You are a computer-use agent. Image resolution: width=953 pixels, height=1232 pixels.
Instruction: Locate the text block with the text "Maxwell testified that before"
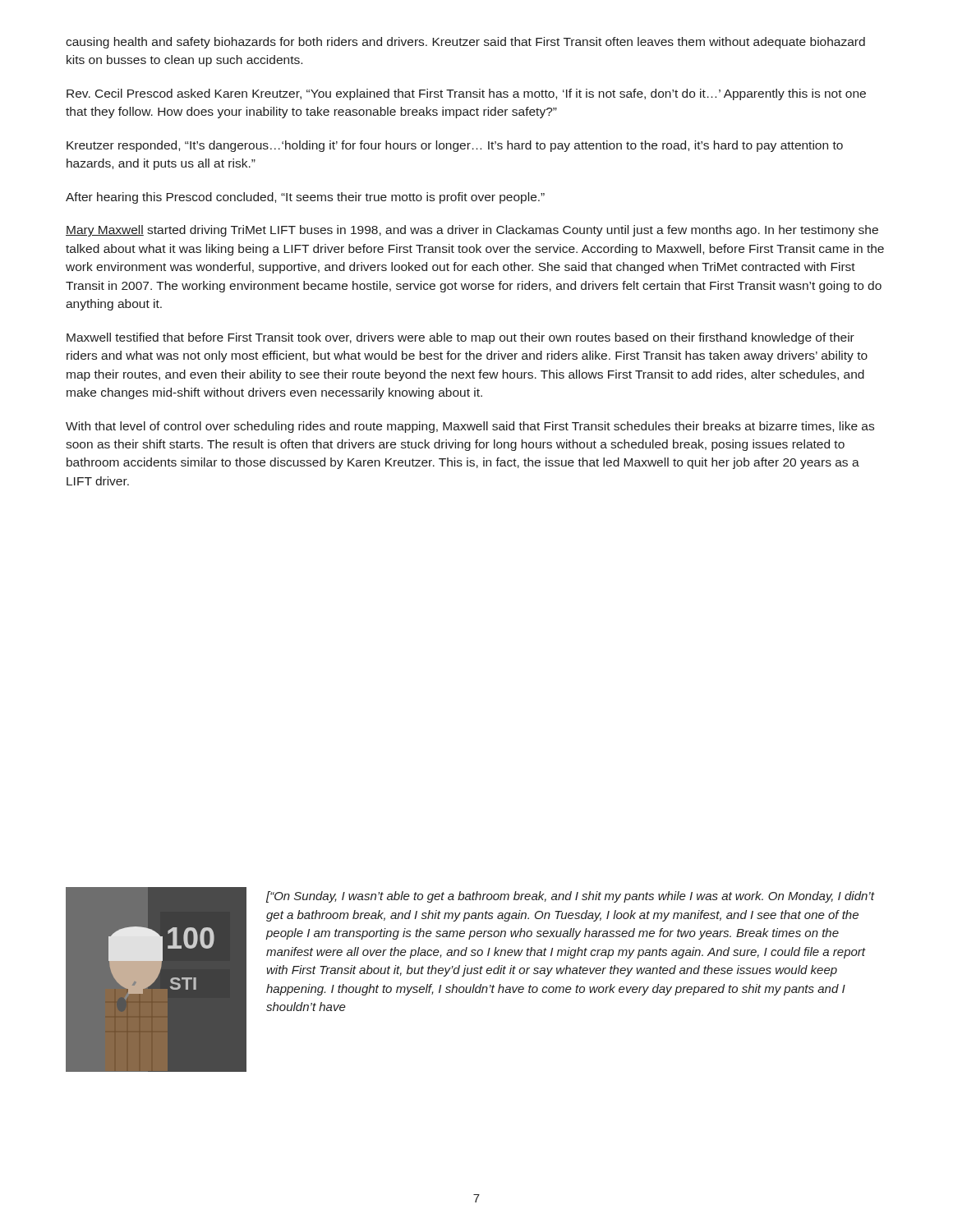467,365
